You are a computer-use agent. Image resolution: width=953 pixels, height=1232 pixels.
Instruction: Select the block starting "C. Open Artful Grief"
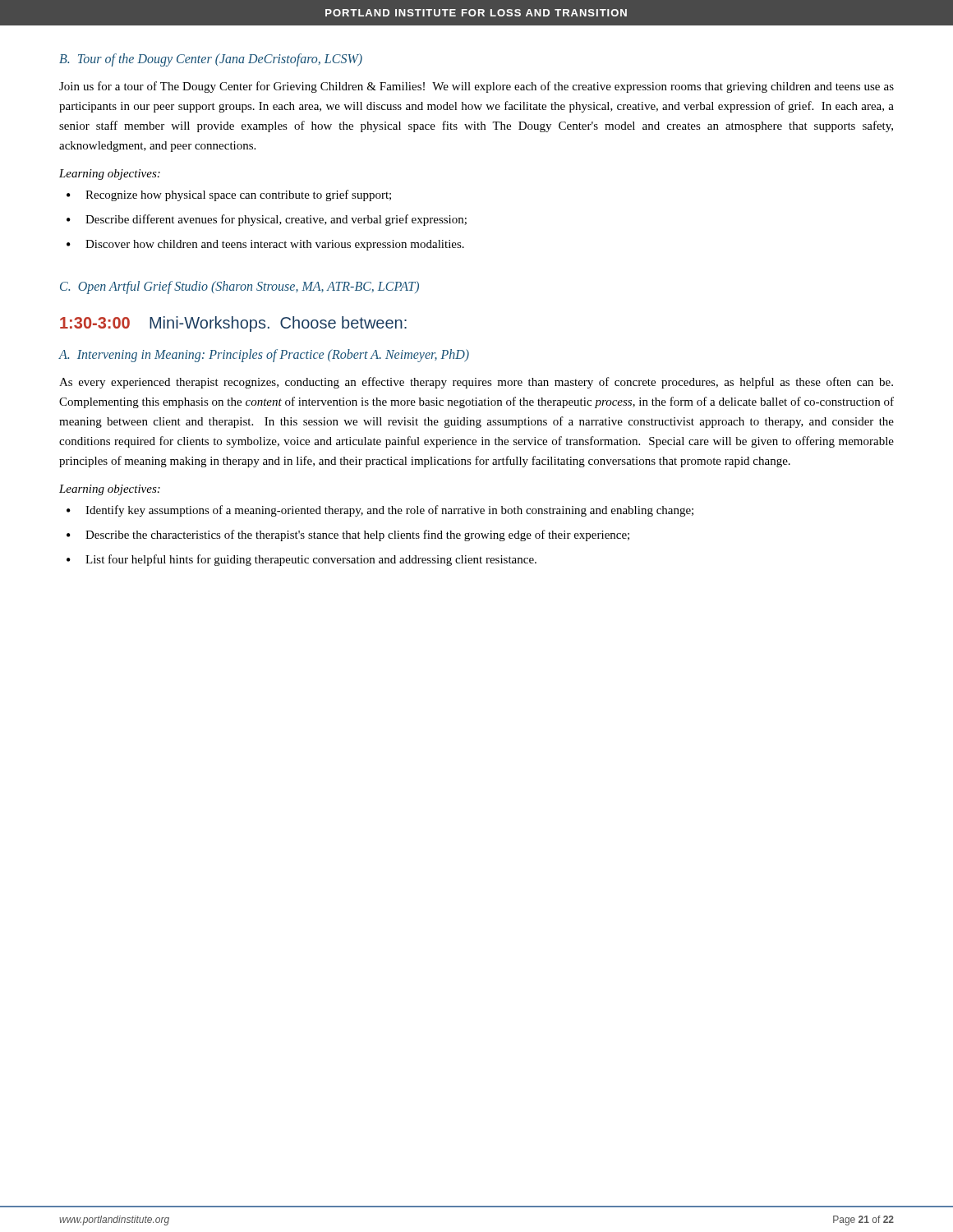pyautogui.click(x=239, y=287)
